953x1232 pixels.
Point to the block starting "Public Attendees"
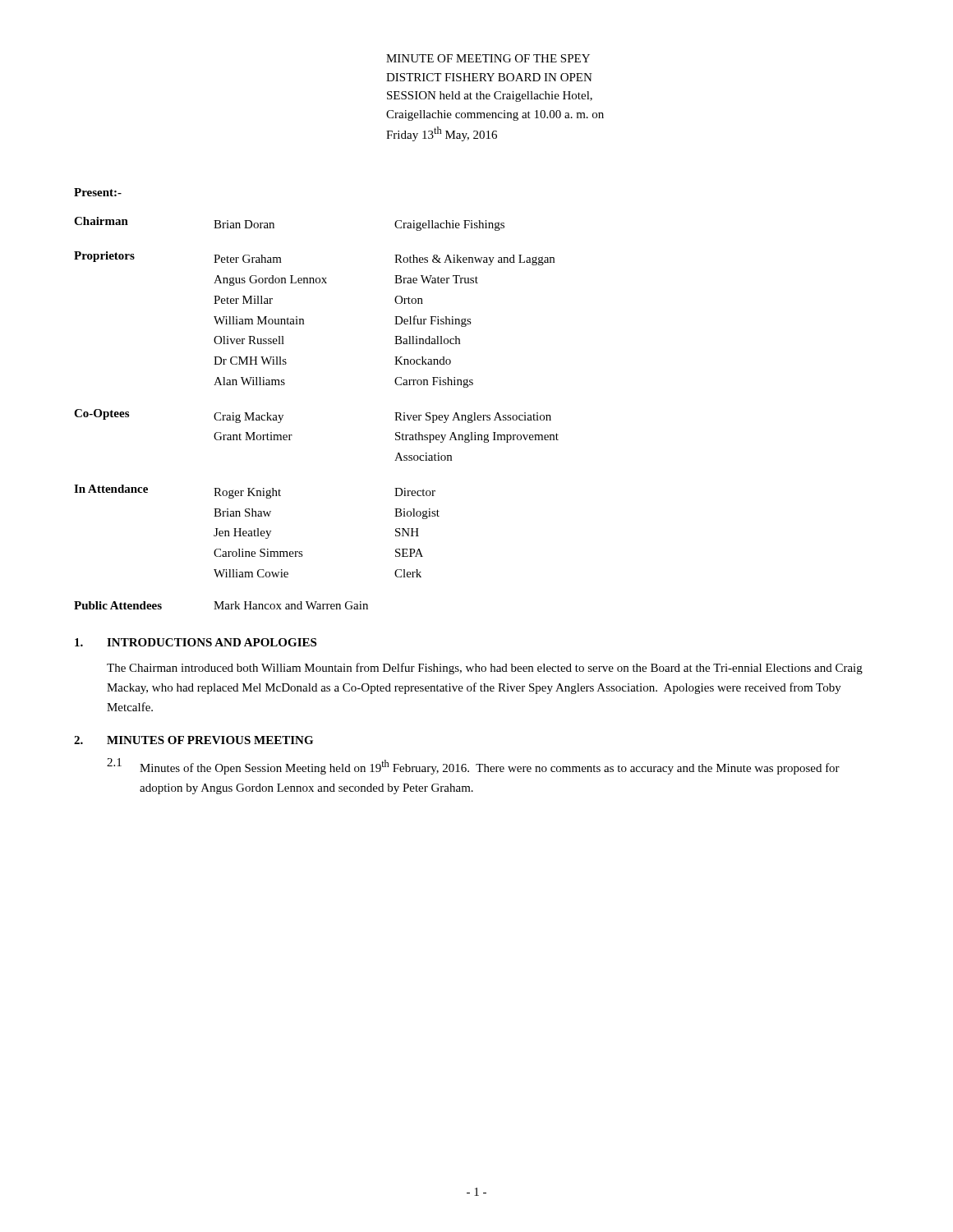(x=118, y=605)
